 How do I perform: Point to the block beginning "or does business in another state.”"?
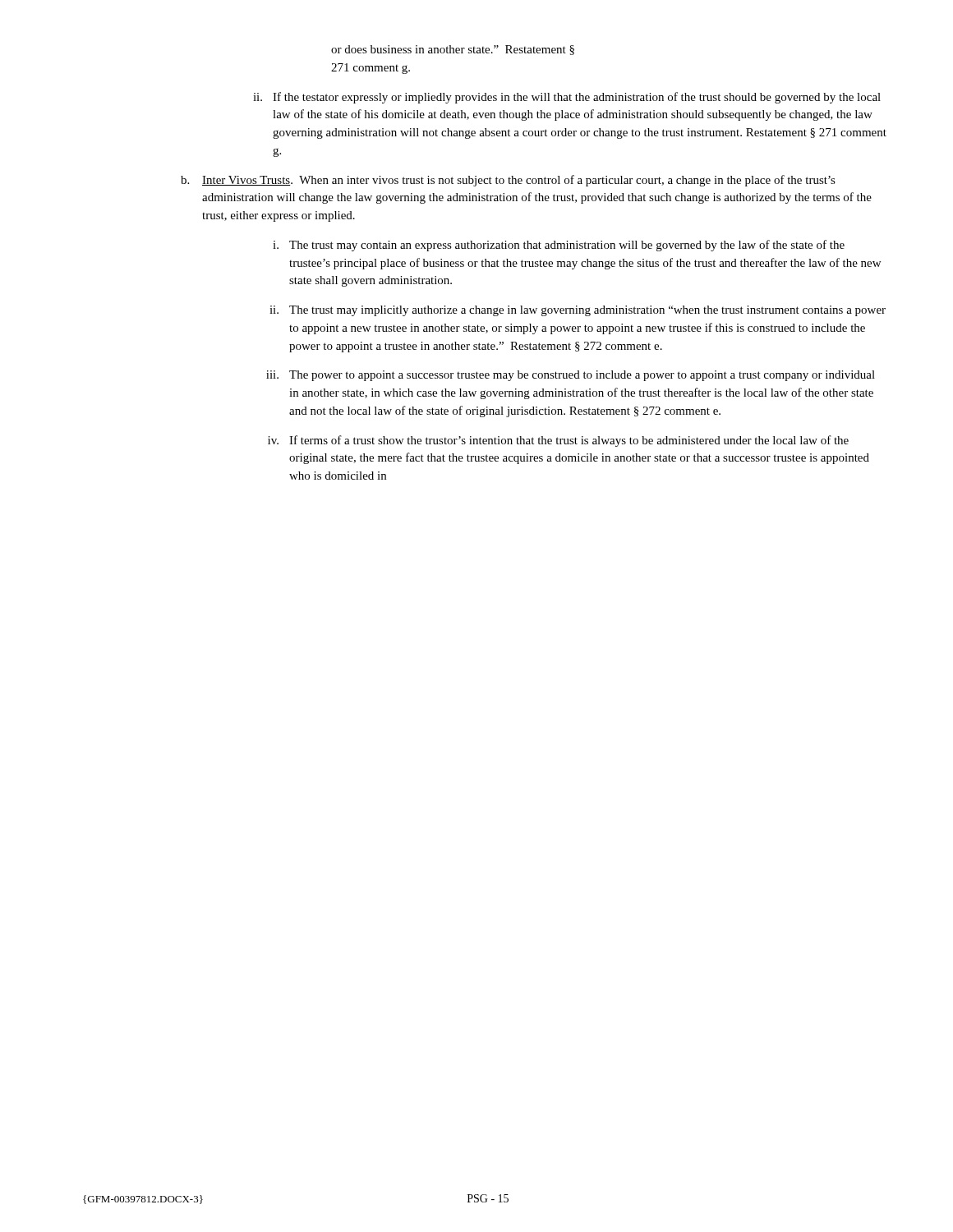(453, 58)
